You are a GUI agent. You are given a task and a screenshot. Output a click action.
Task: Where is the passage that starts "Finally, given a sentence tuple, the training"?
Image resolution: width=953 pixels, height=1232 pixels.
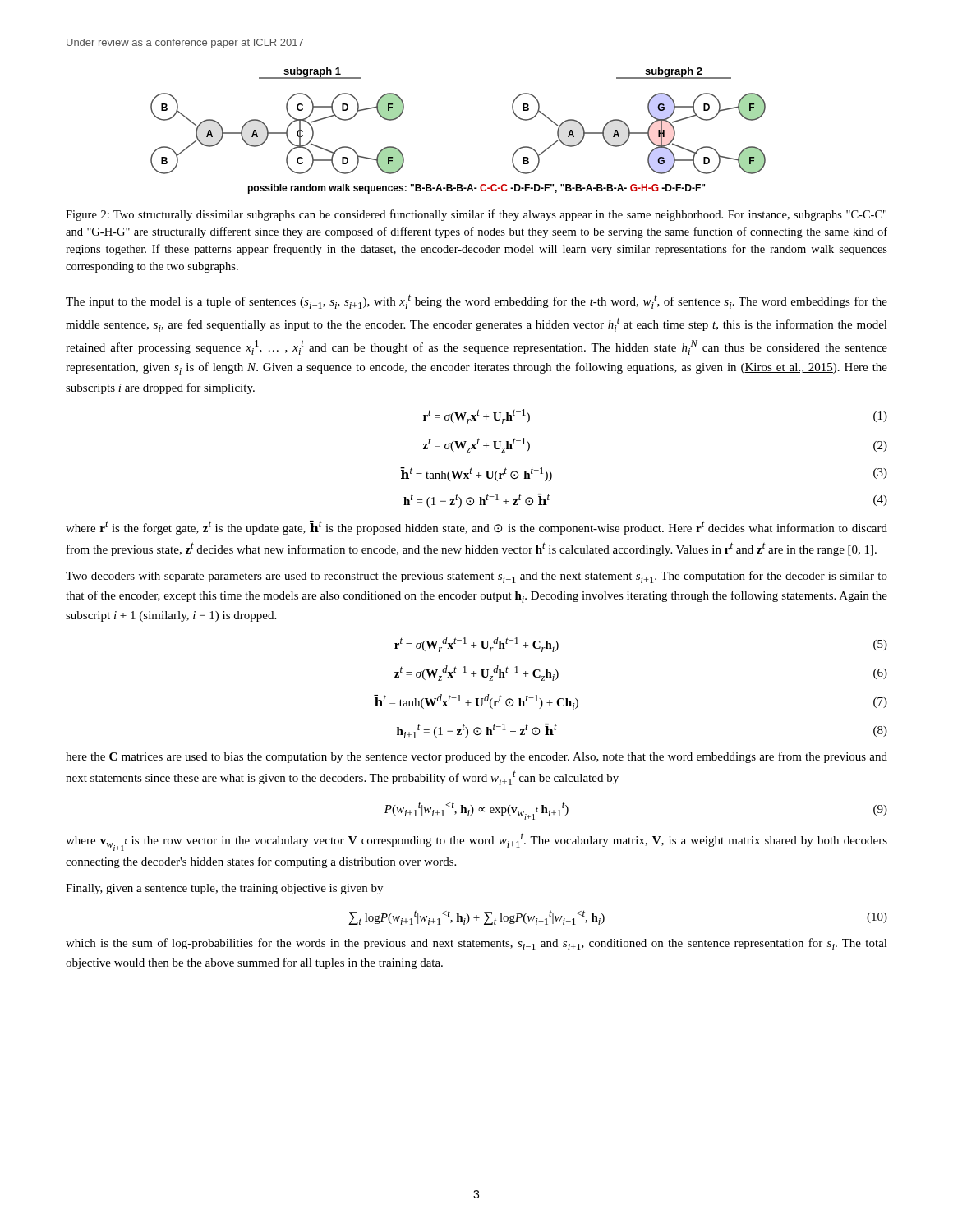(224, 888)
